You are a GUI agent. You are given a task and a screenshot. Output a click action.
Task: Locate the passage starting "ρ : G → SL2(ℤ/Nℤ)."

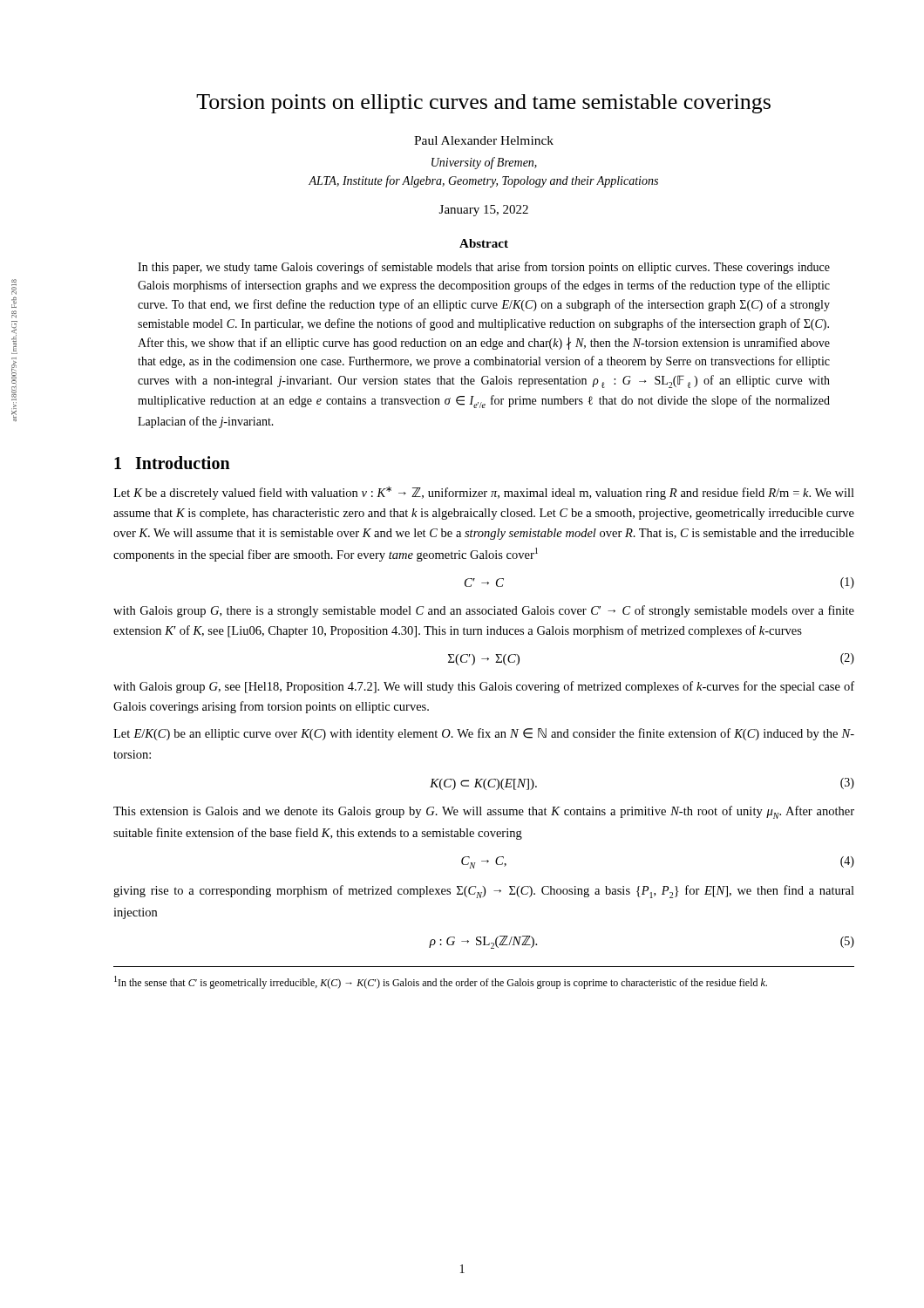pos(485,942)
